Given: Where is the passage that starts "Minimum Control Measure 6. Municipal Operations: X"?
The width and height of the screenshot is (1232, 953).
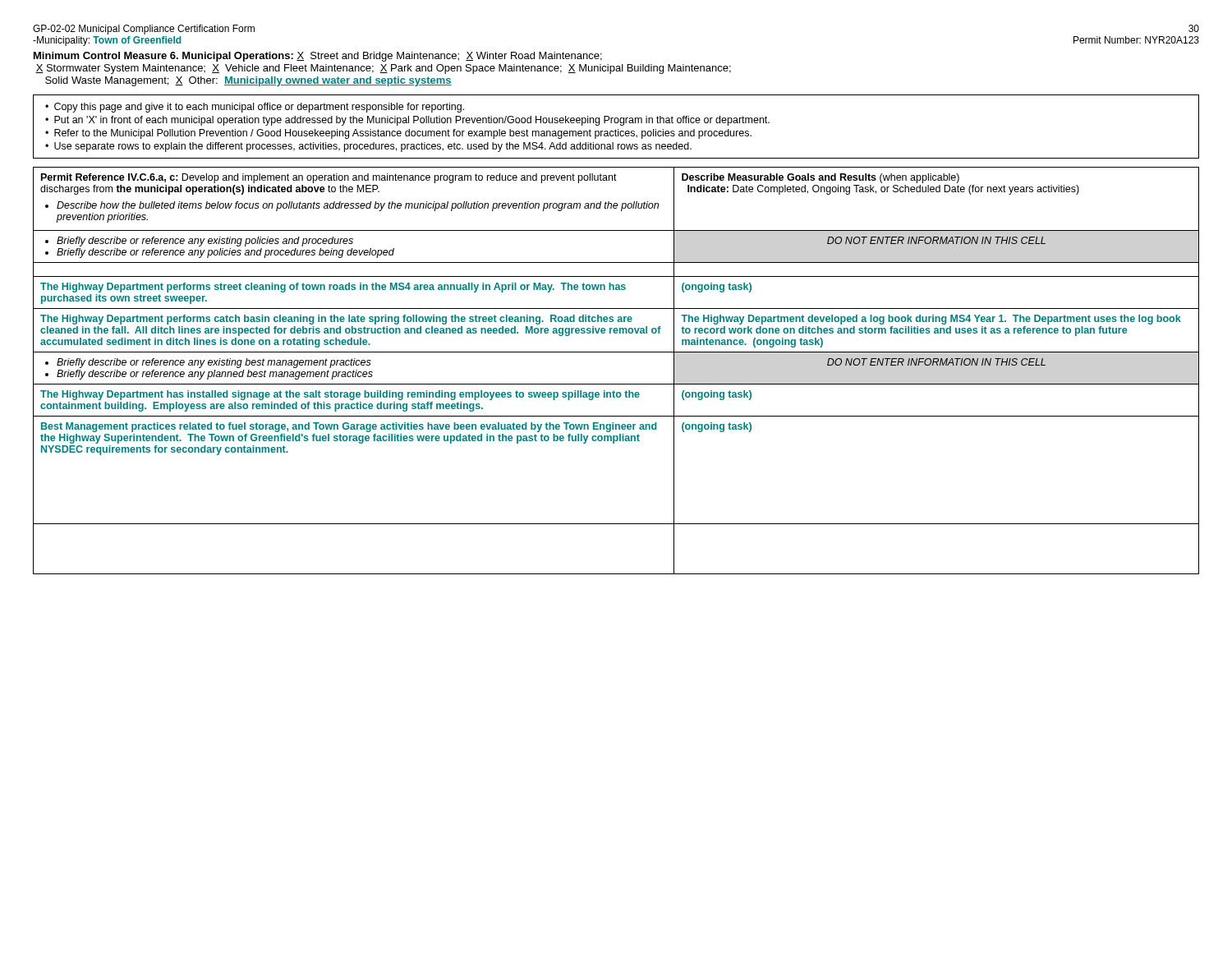Looking at the screenshot, I should (382, 68).
